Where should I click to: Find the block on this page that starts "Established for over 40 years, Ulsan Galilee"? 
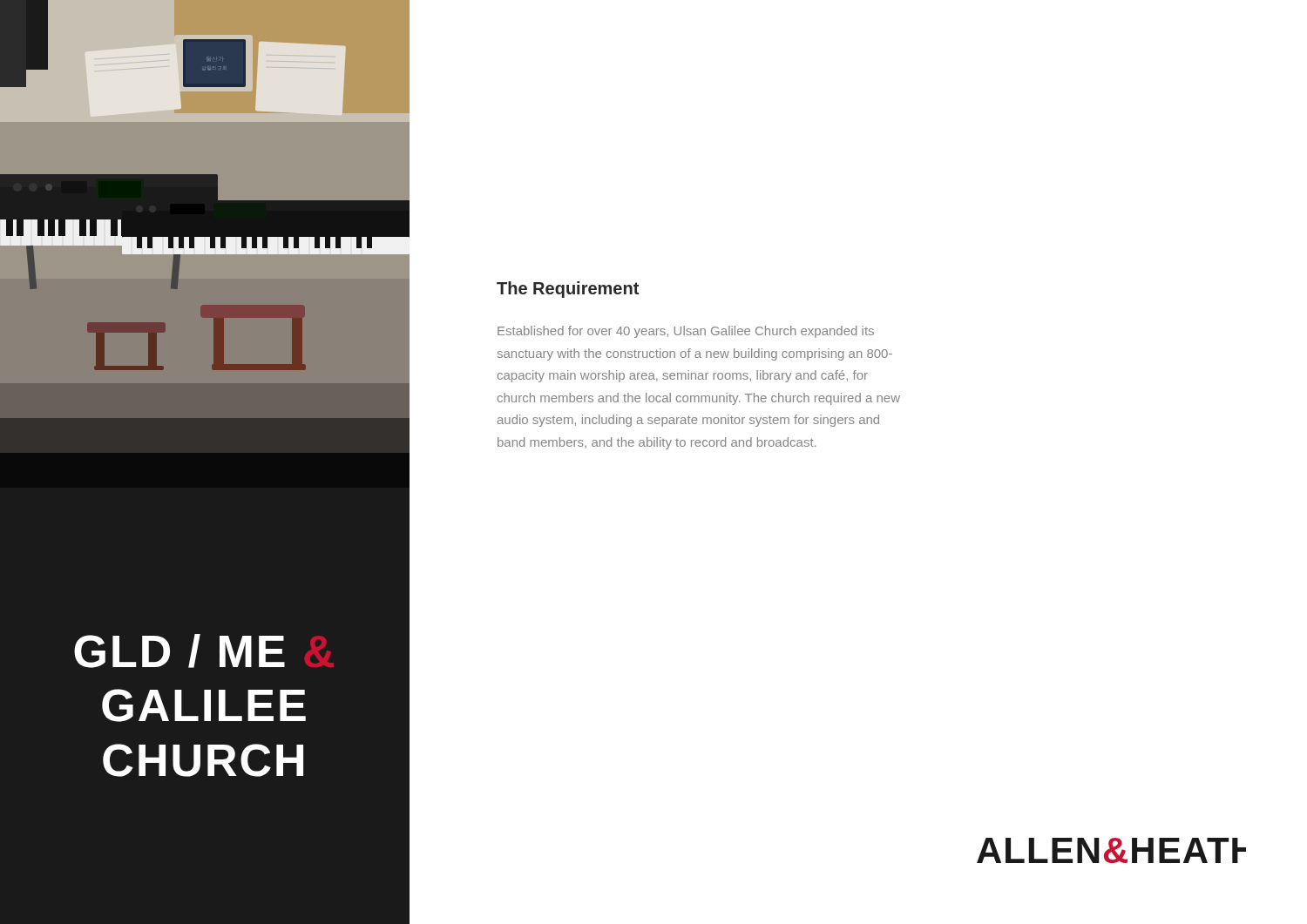click(698, 386)
